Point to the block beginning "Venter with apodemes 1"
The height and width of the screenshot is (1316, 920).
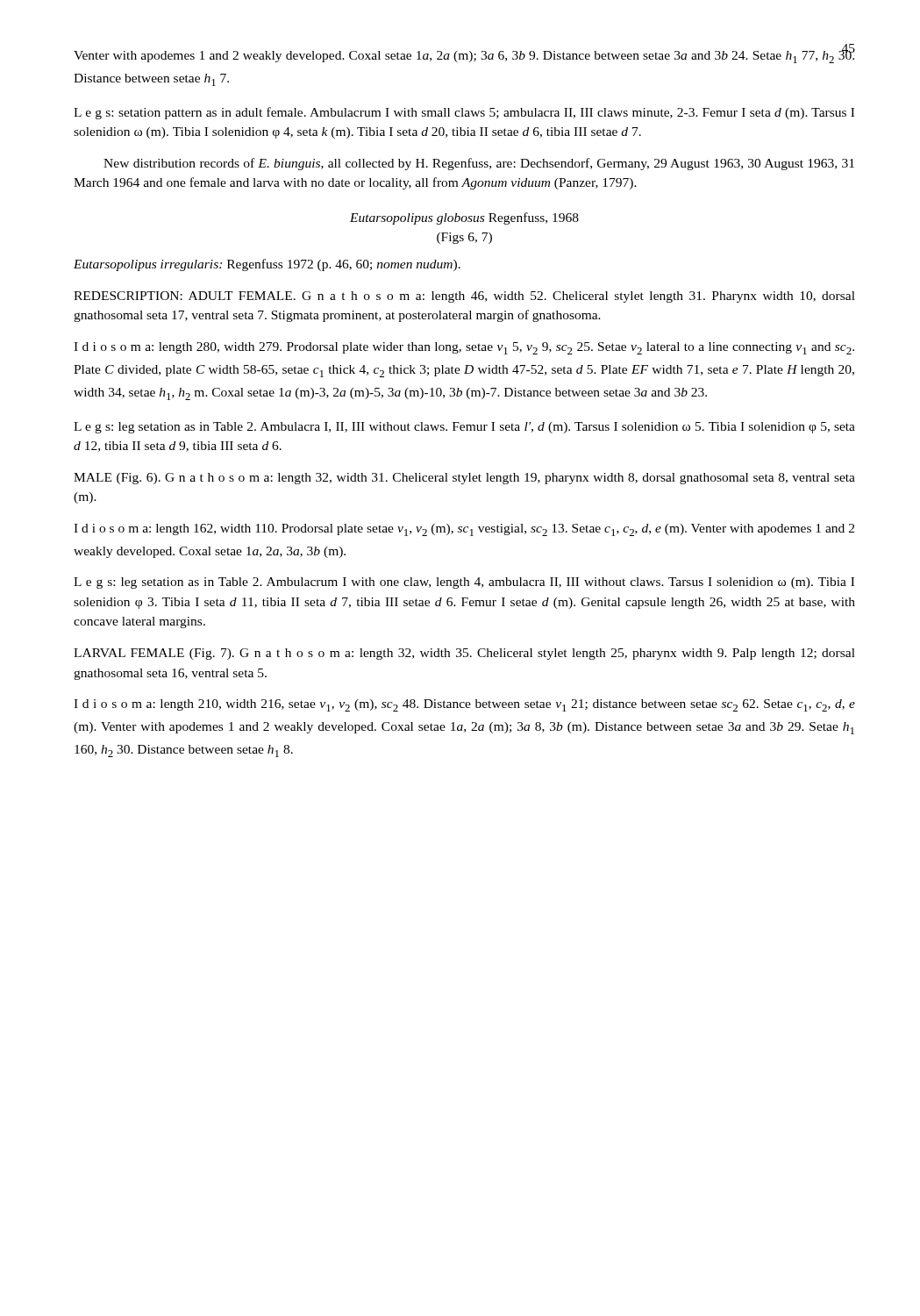pyautogui.click(x=464, y=68)
